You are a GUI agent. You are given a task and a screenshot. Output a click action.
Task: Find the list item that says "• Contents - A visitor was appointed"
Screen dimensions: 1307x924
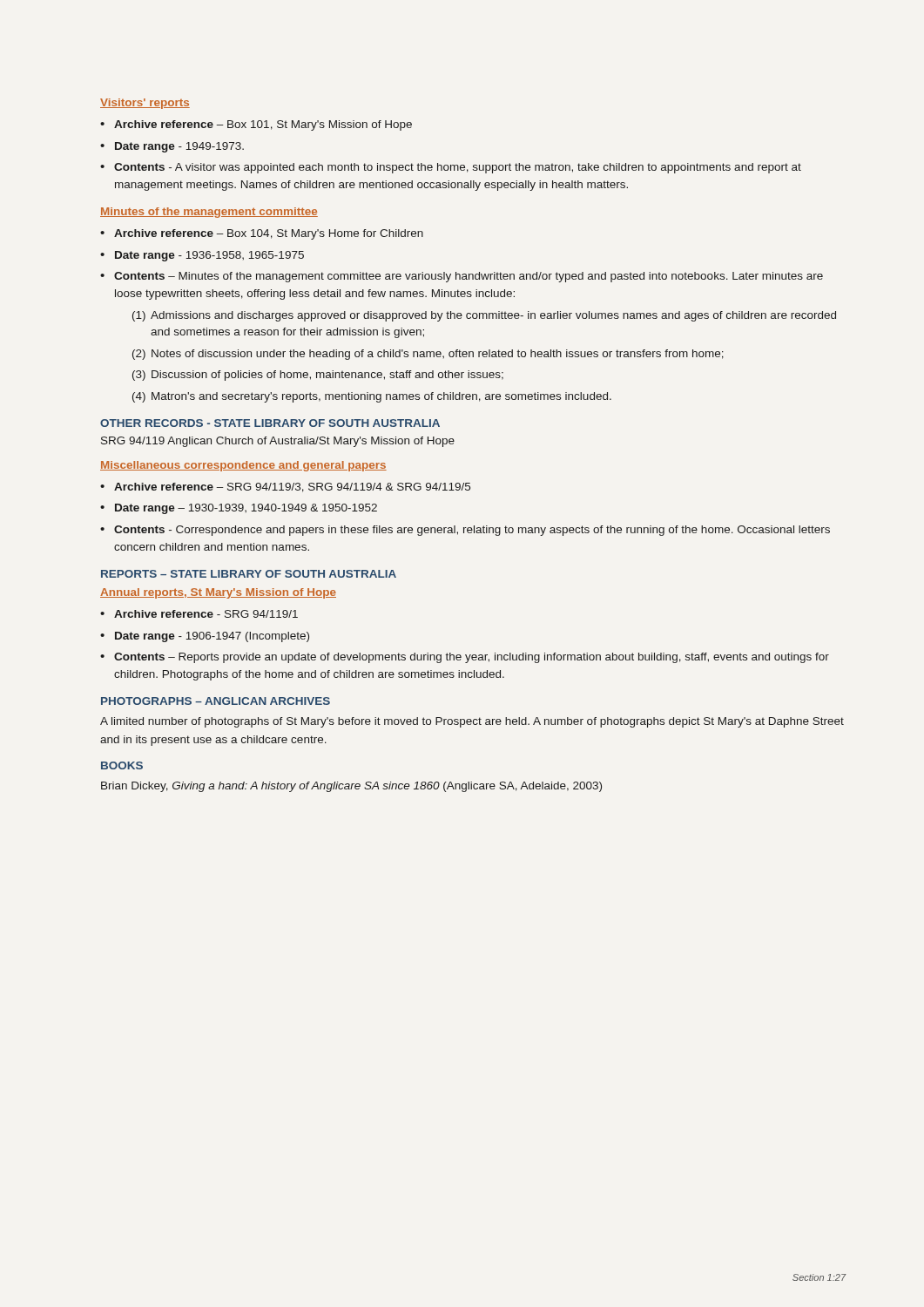click(x=473, y=176)
